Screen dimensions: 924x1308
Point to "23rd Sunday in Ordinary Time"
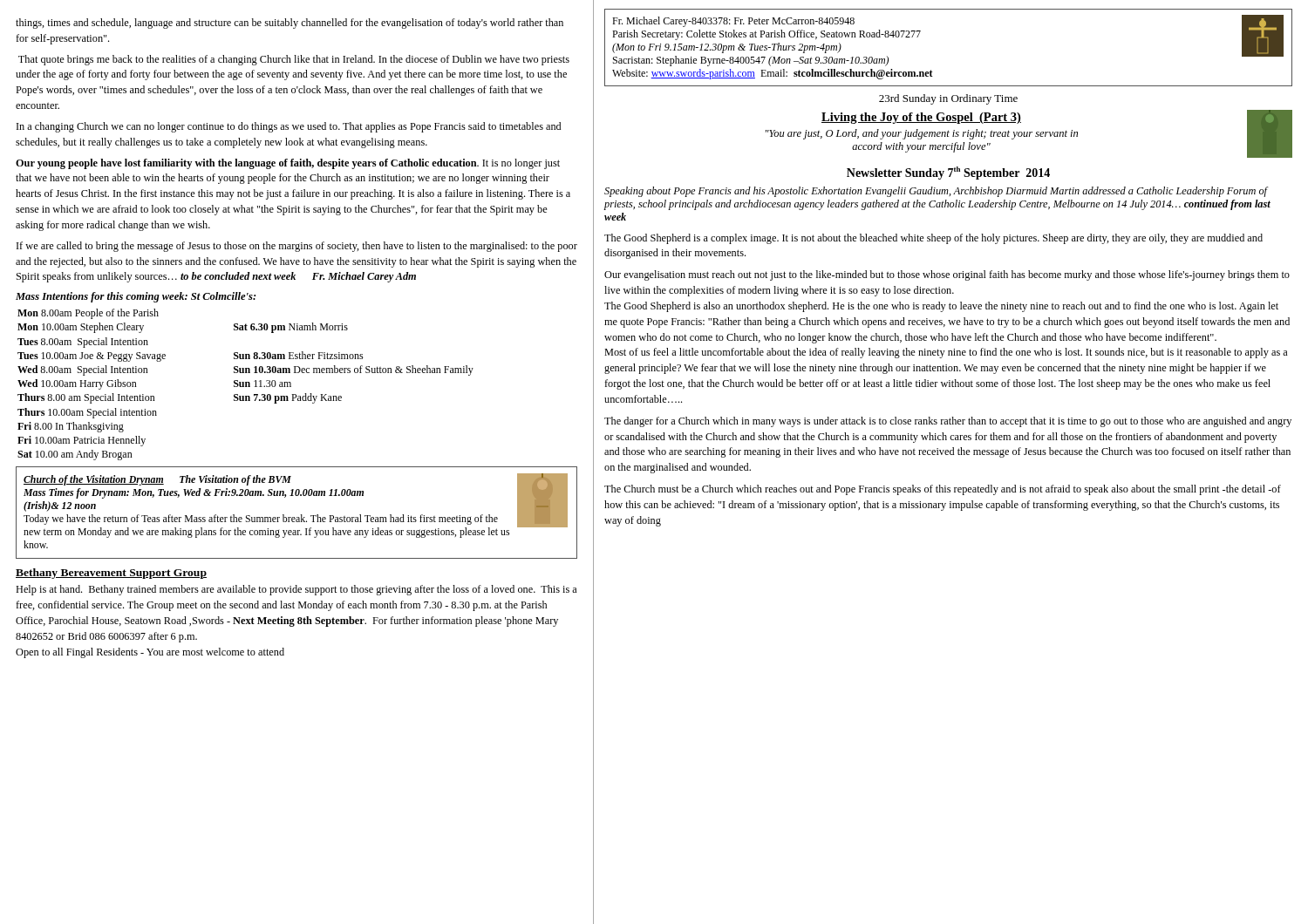tap(948, 98)
